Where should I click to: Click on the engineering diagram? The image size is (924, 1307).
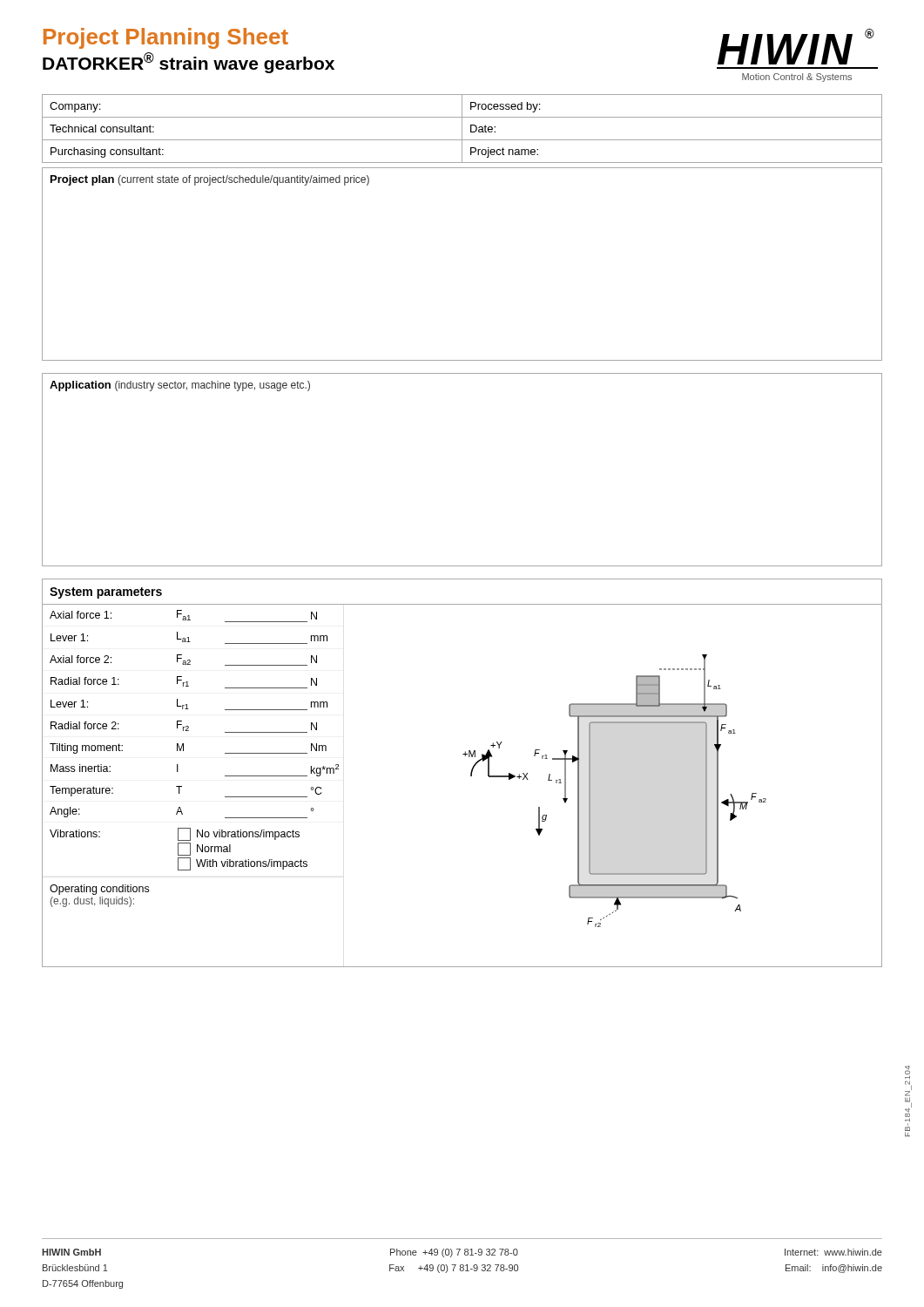click(613, 785)
